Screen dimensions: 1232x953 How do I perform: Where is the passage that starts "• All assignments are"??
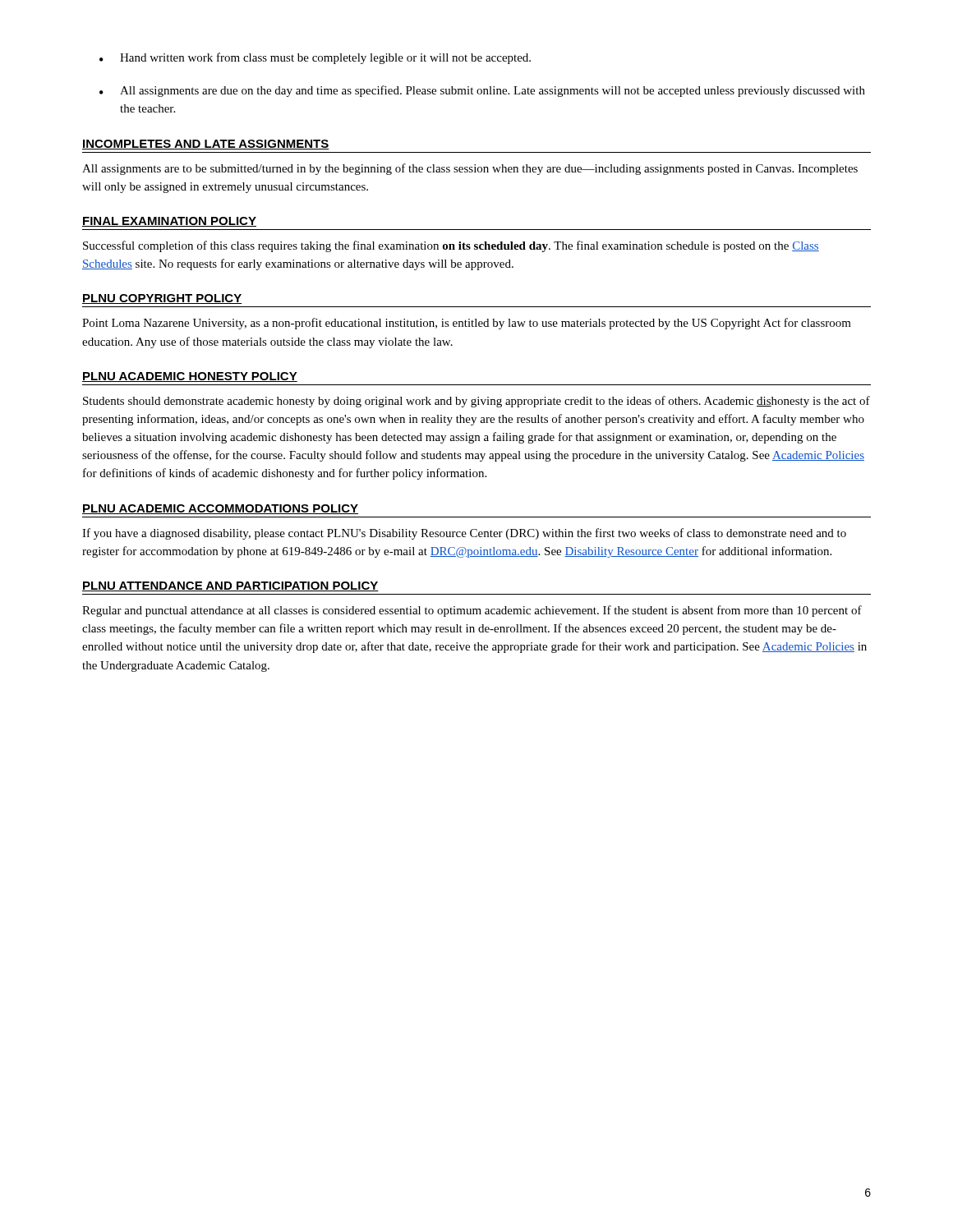[x=485, y=100]
